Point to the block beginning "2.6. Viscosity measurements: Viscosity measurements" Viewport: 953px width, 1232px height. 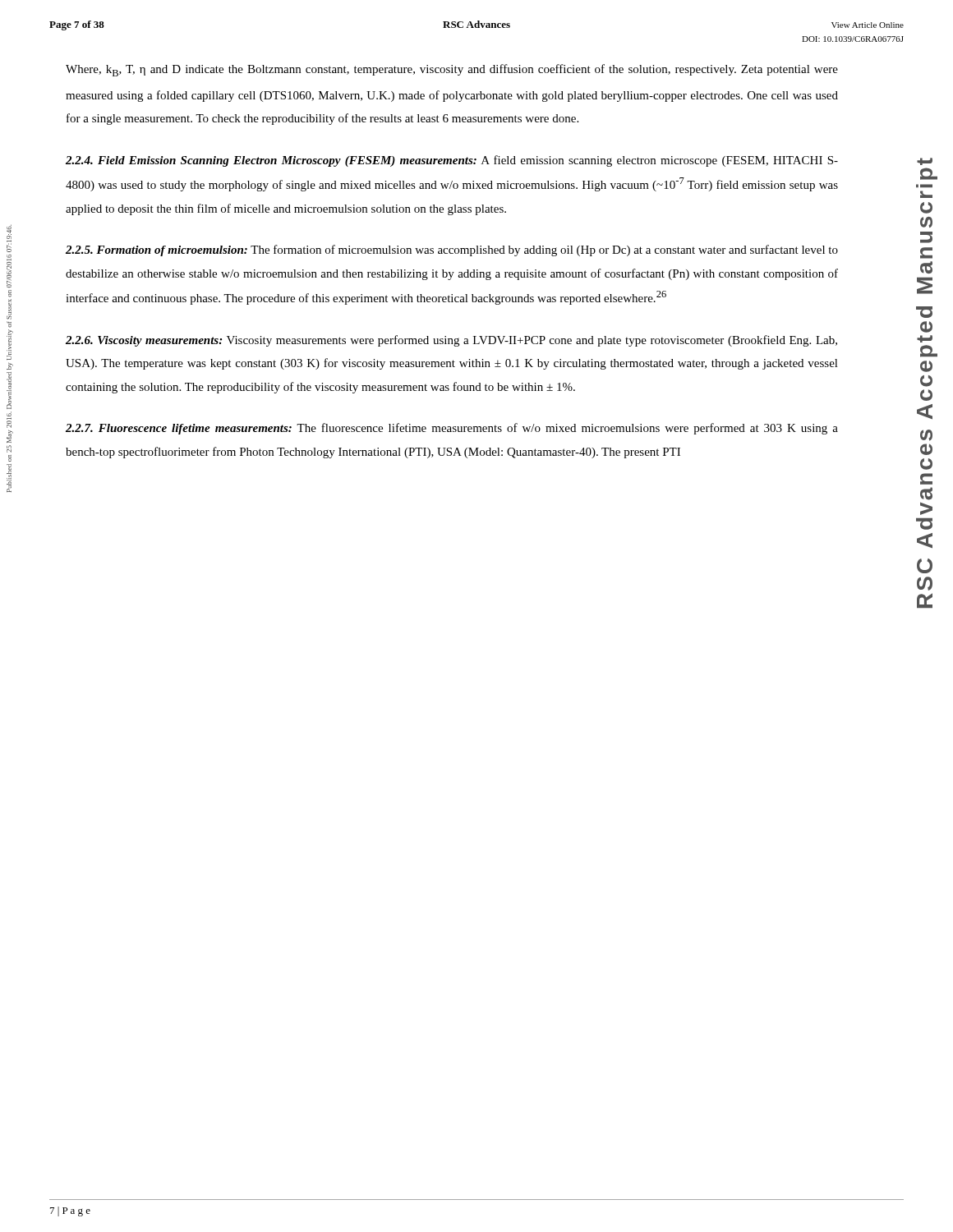[x=452, y=363]
